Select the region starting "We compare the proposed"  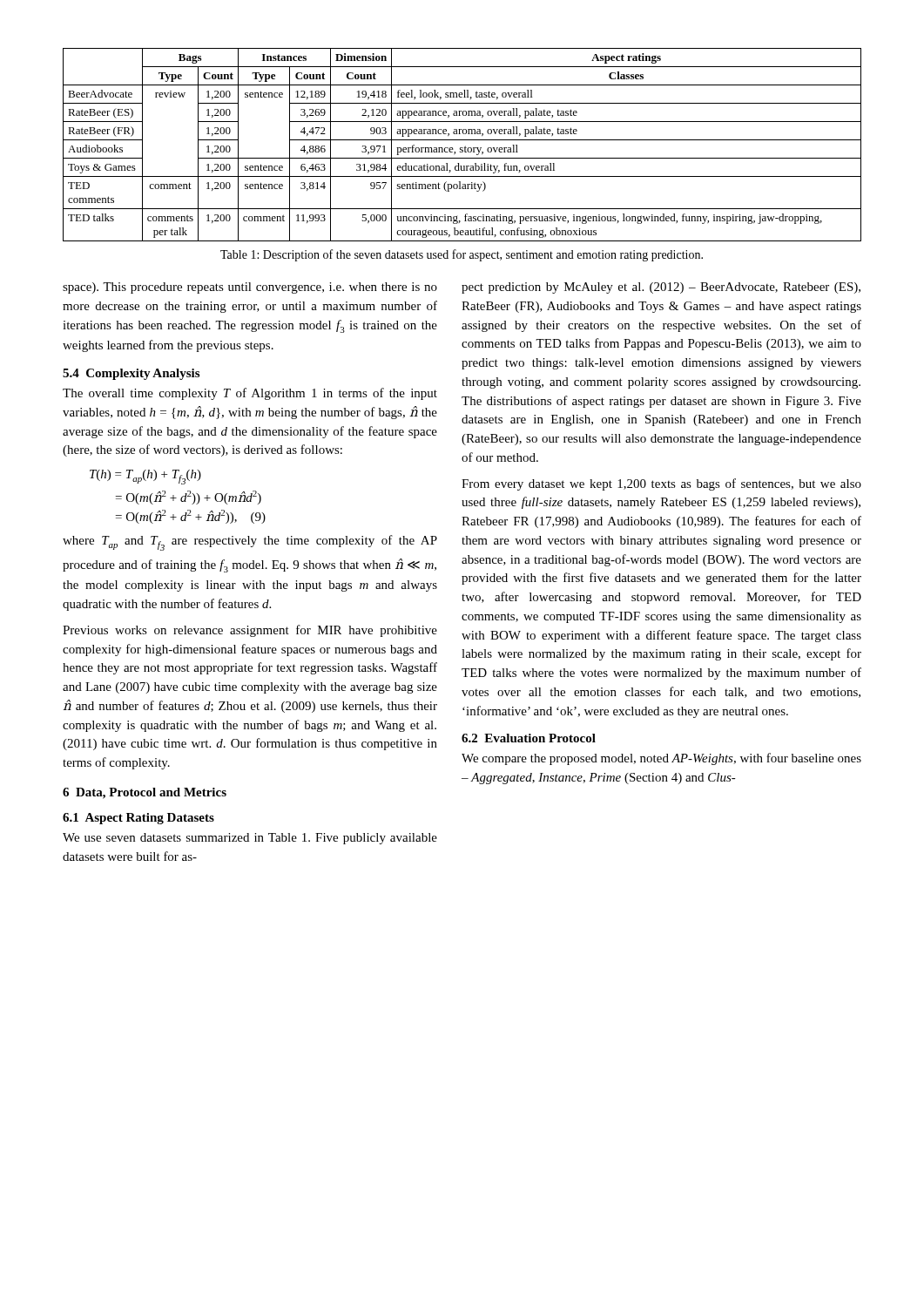coord(661,768)
